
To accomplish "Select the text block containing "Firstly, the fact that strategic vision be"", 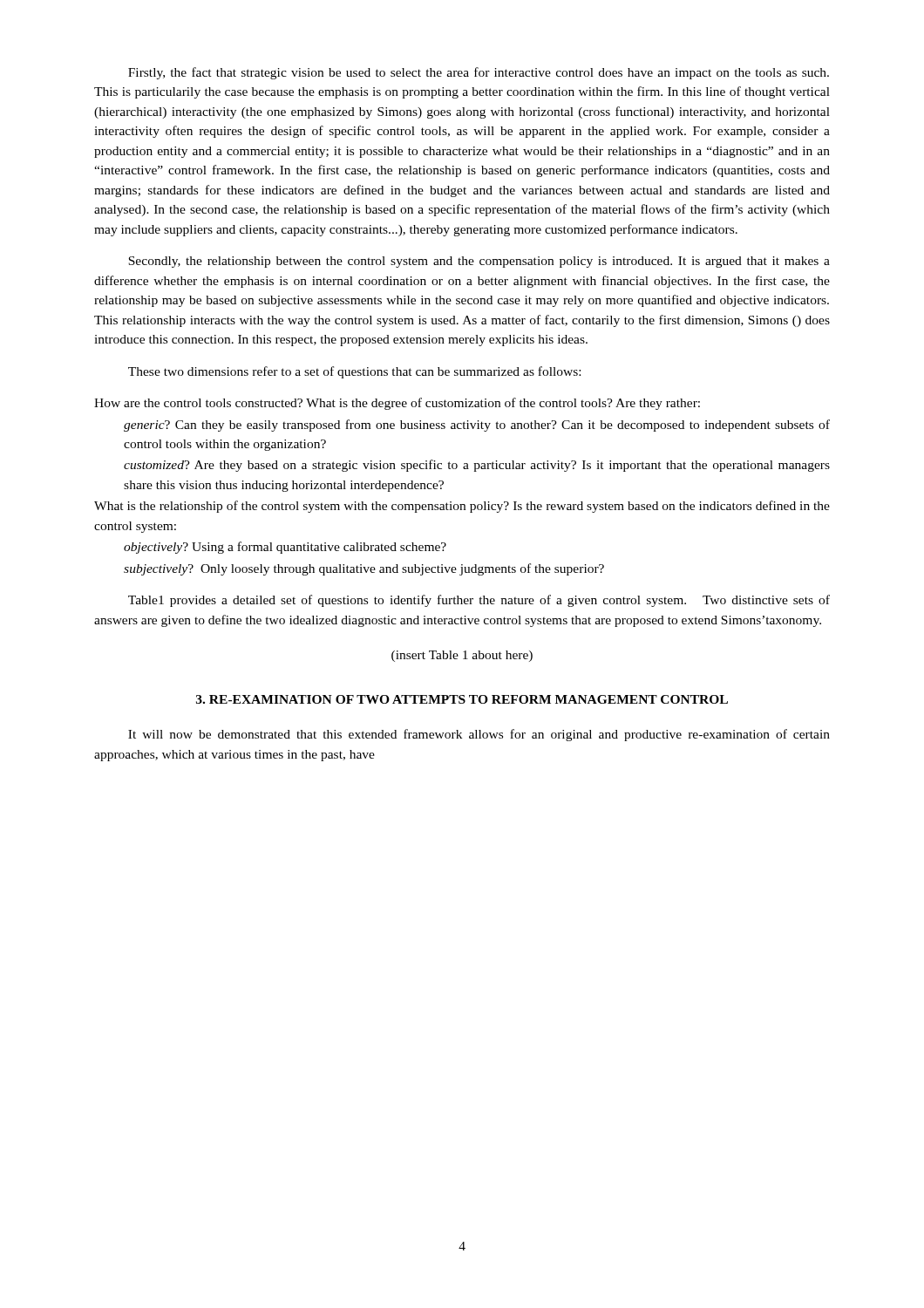I will pyautogui.click(x=462, y=151).
